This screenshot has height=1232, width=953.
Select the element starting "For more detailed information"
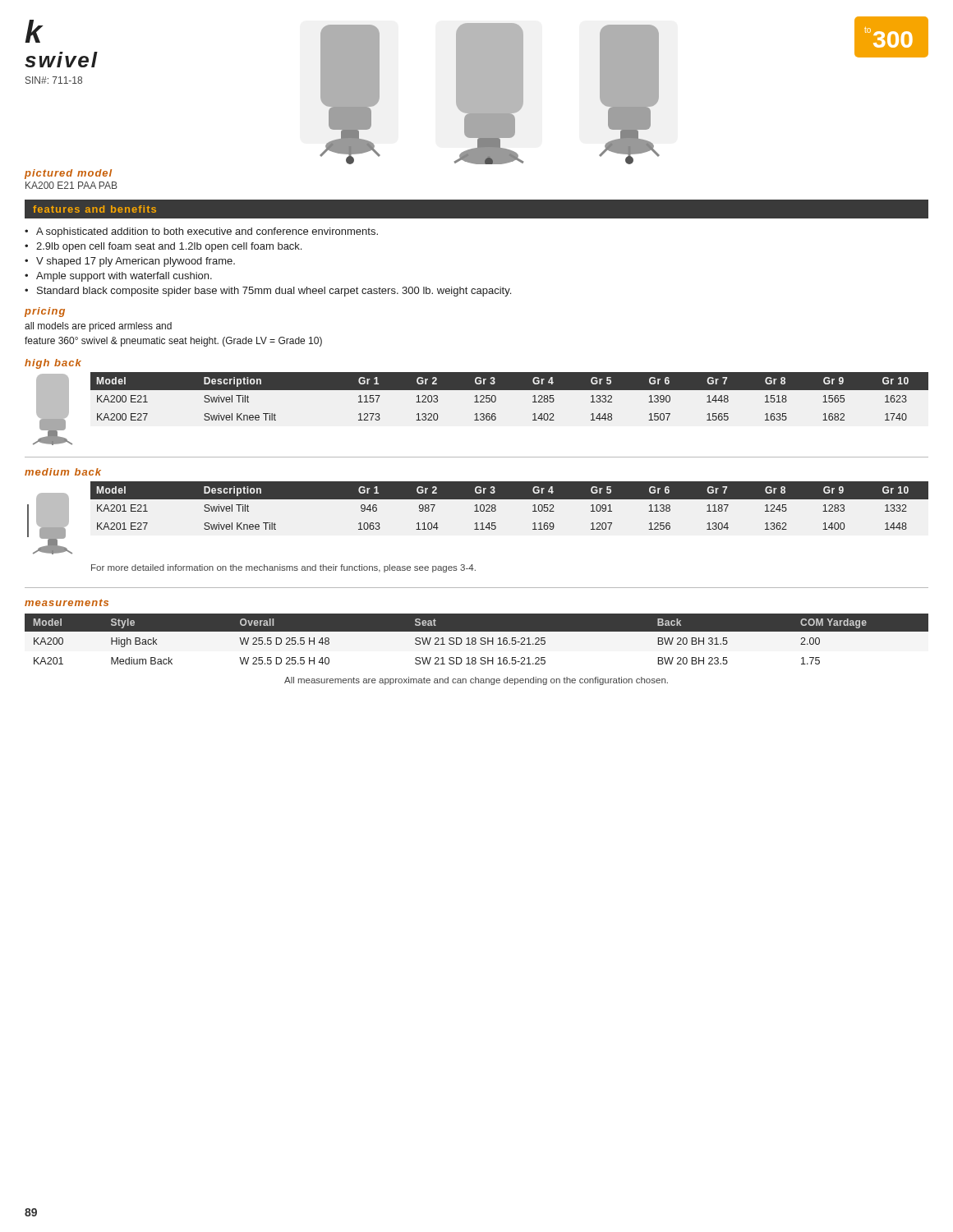pyautogui.click(x=283, y=568)
